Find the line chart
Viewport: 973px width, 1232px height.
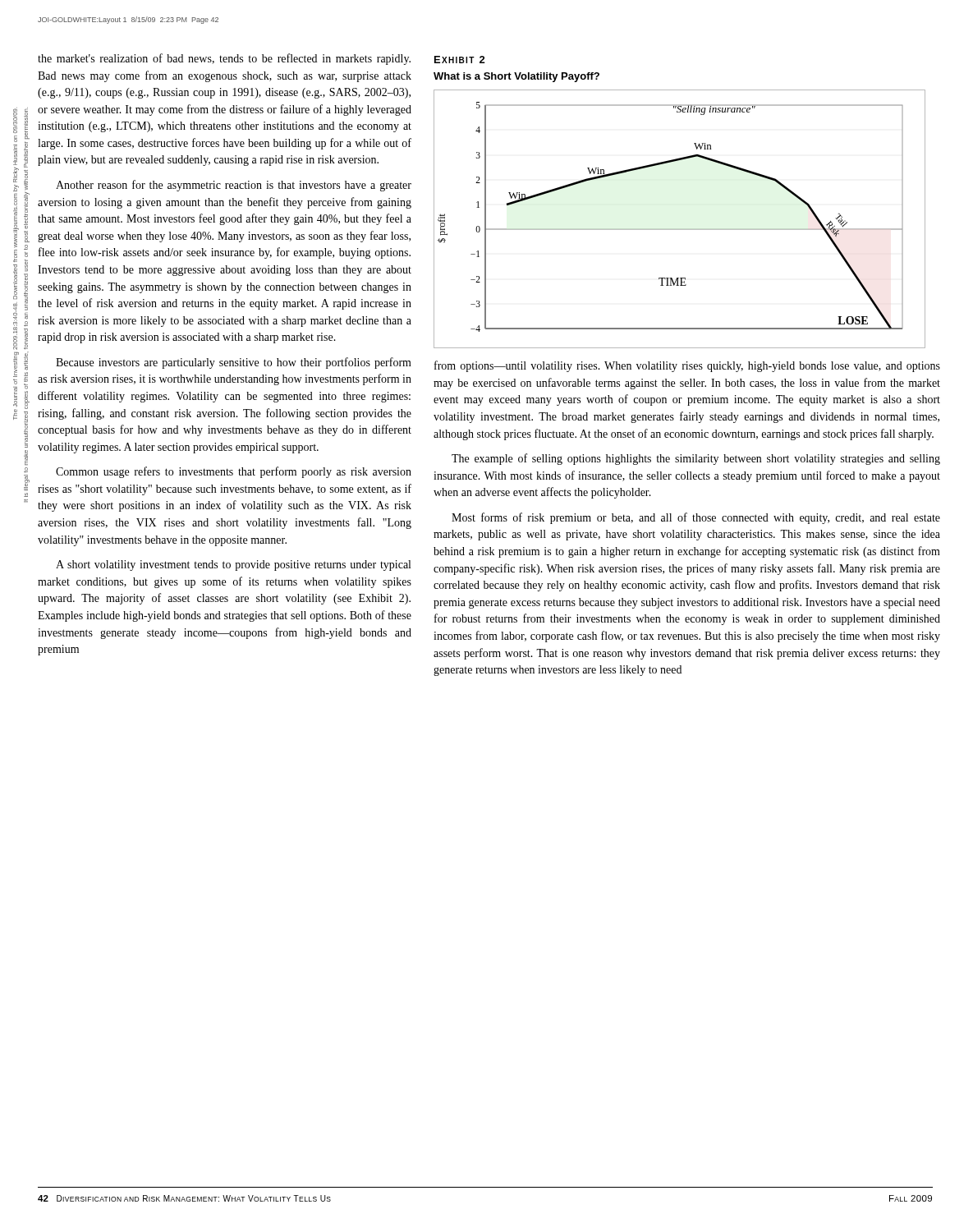coord(654,221)
